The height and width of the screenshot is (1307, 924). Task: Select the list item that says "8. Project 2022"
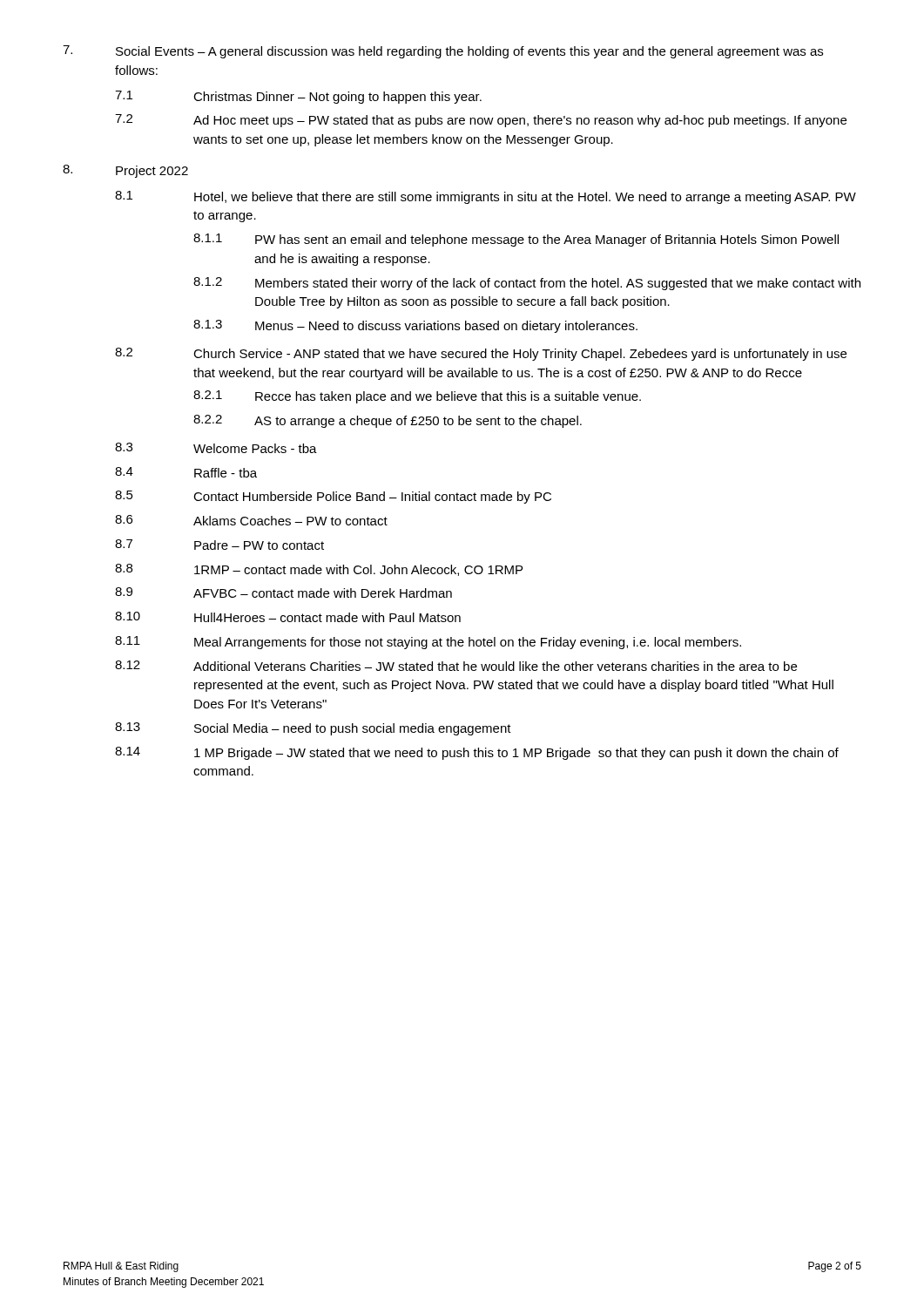point(125,171)
